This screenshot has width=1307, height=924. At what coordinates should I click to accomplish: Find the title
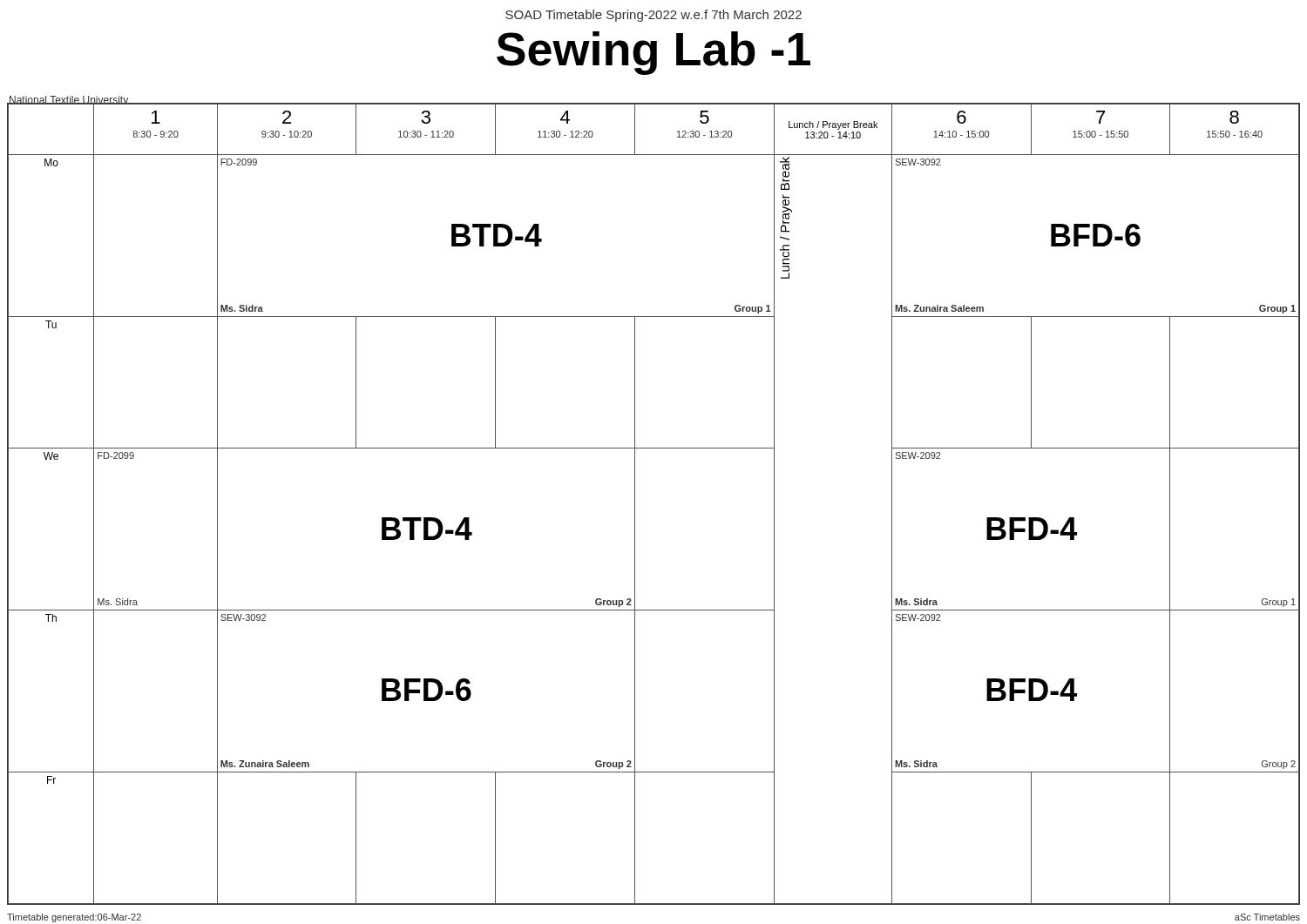[654, 49]
